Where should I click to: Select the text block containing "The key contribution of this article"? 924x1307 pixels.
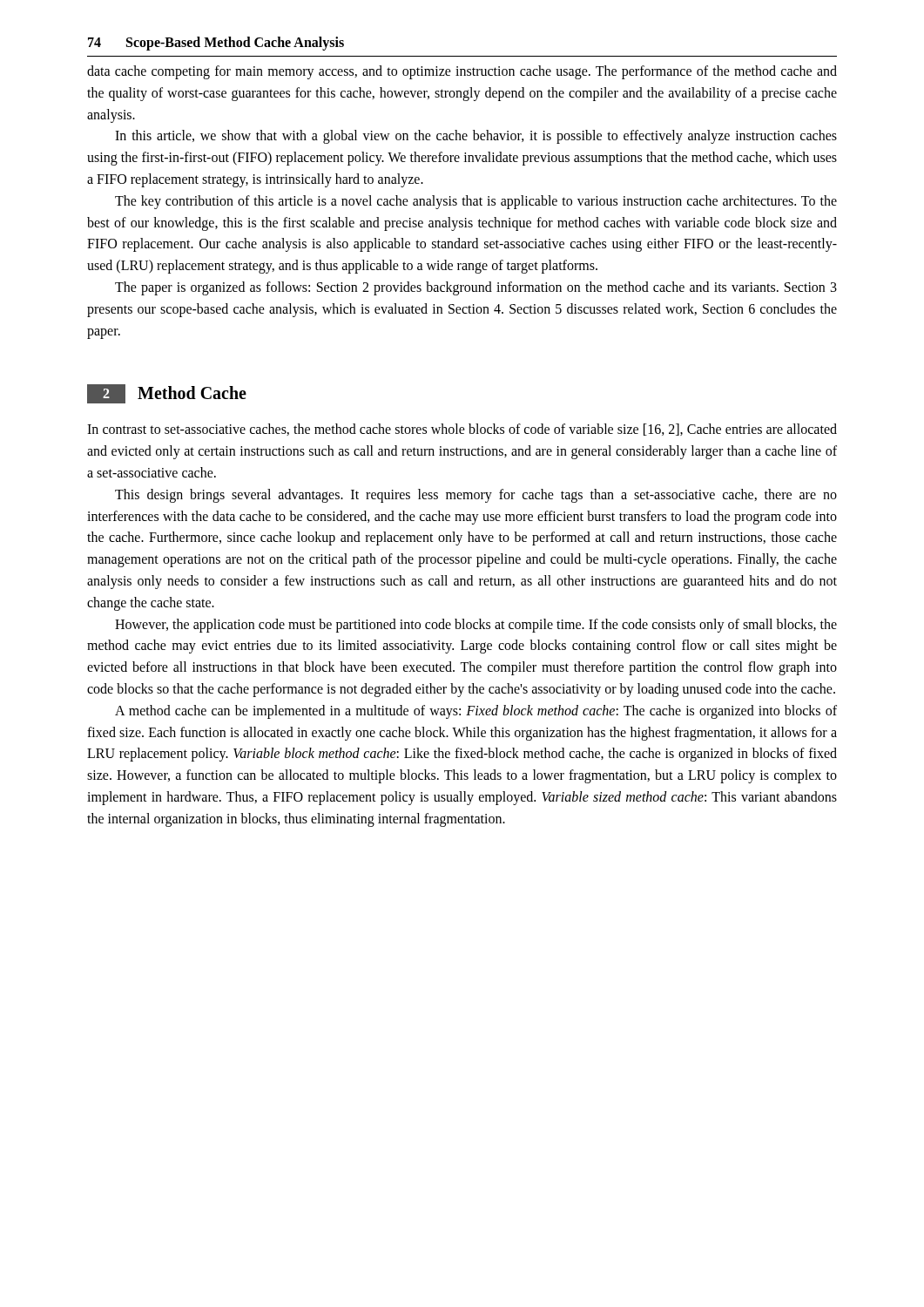(462, 234)
